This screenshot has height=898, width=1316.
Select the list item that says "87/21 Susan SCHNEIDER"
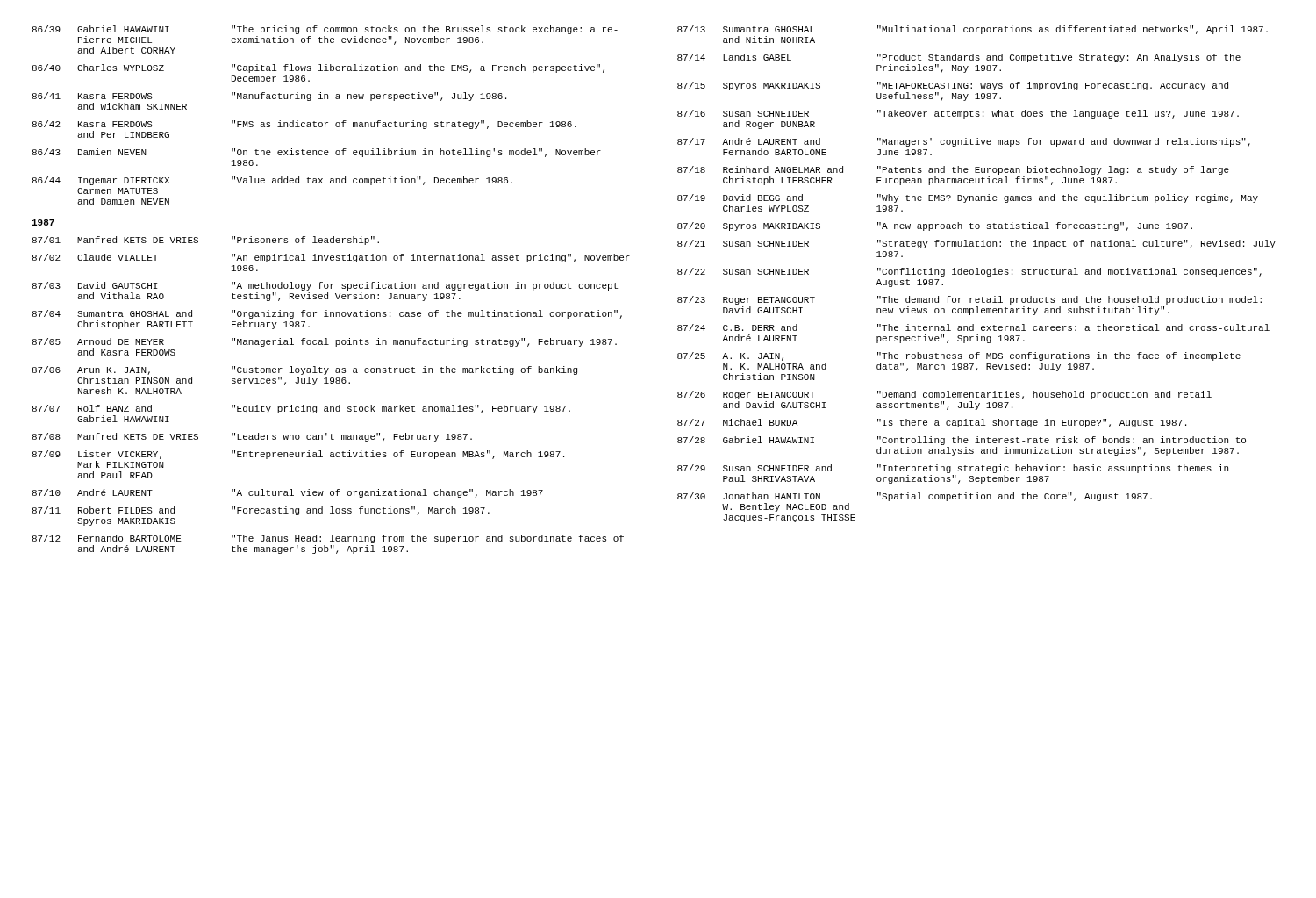point(977,249)
